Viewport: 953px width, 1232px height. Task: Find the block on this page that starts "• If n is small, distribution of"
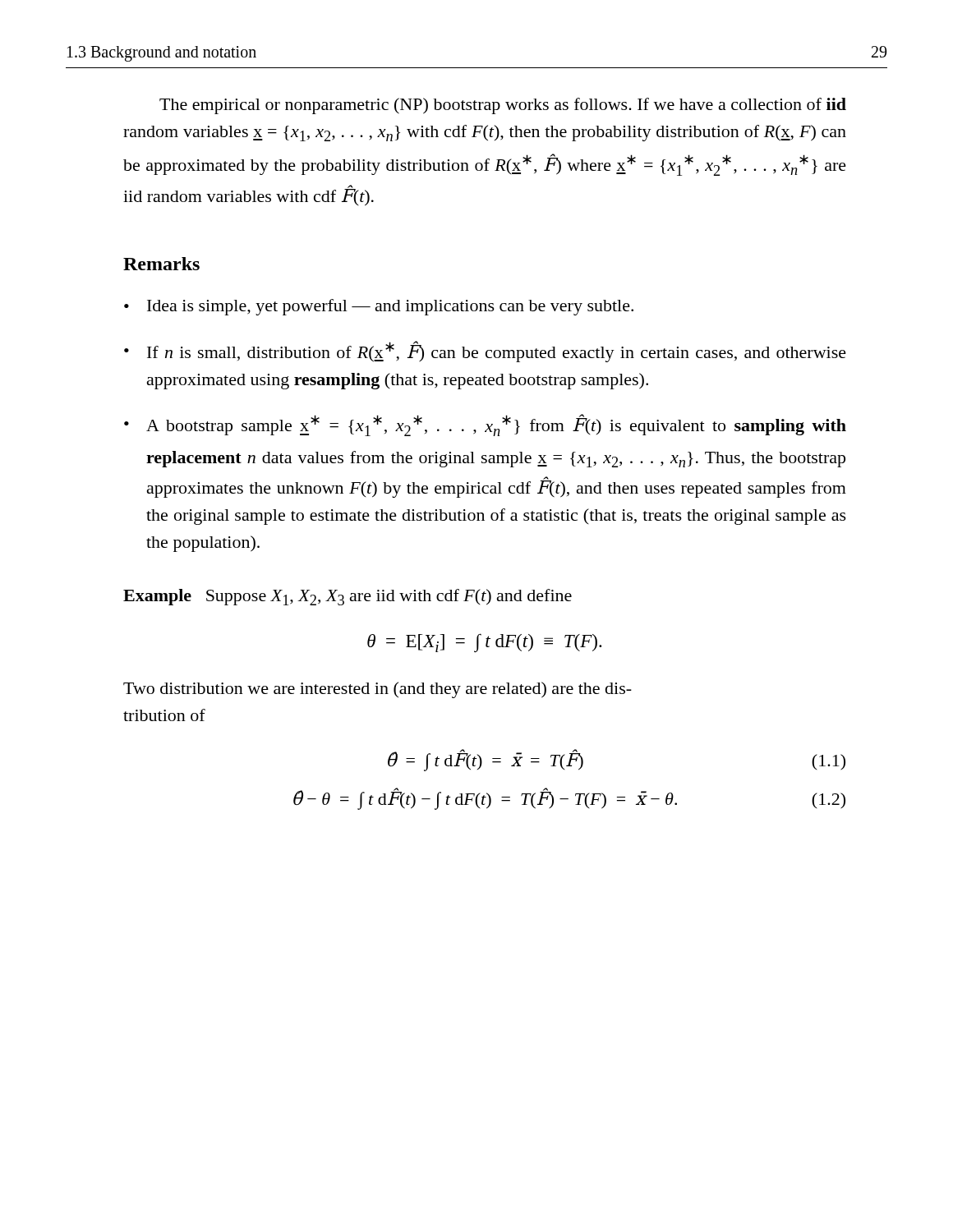(485, 364)
